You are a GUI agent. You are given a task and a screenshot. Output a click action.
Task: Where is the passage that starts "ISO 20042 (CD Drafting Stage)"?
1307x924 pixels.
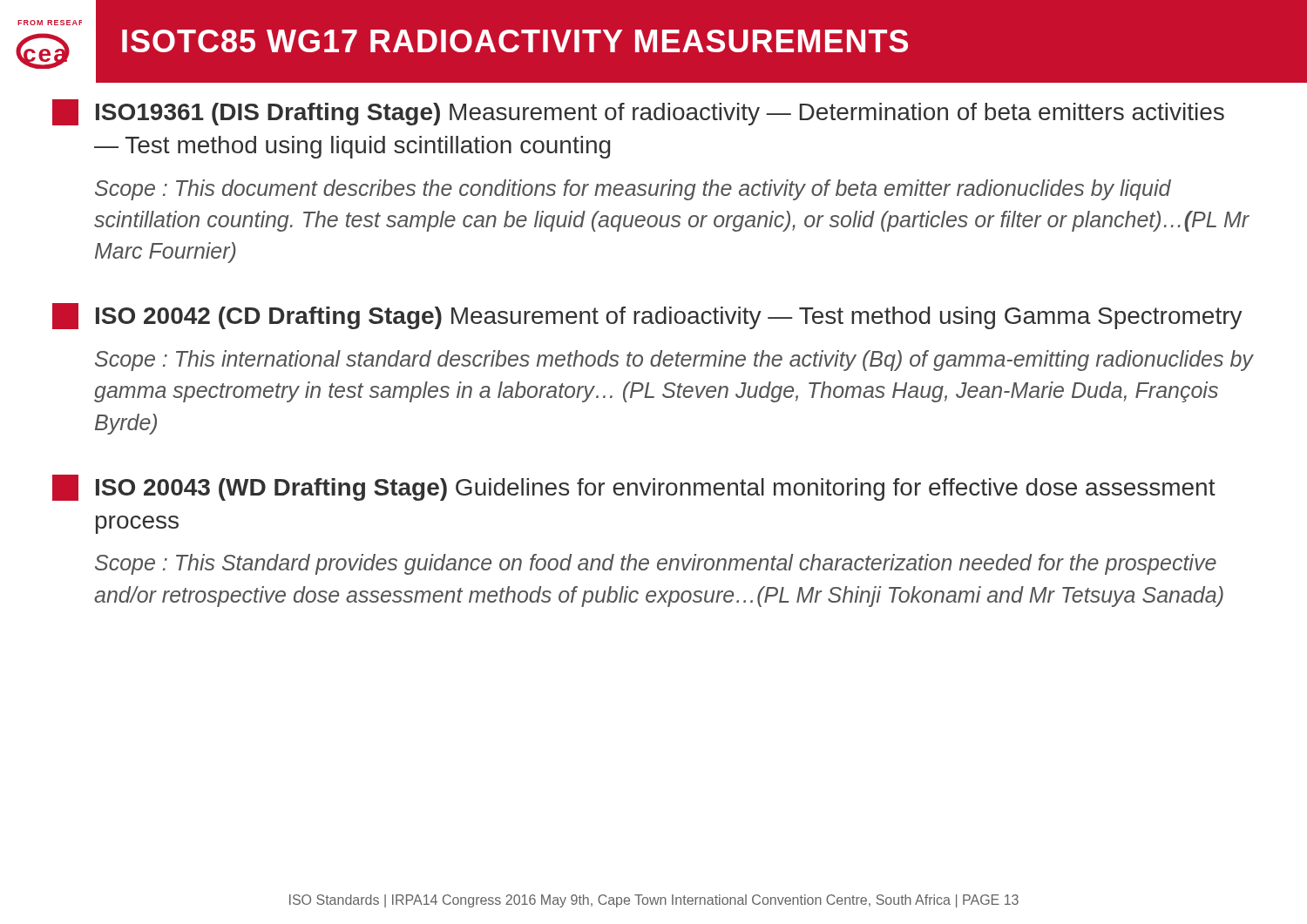point(654,369)
